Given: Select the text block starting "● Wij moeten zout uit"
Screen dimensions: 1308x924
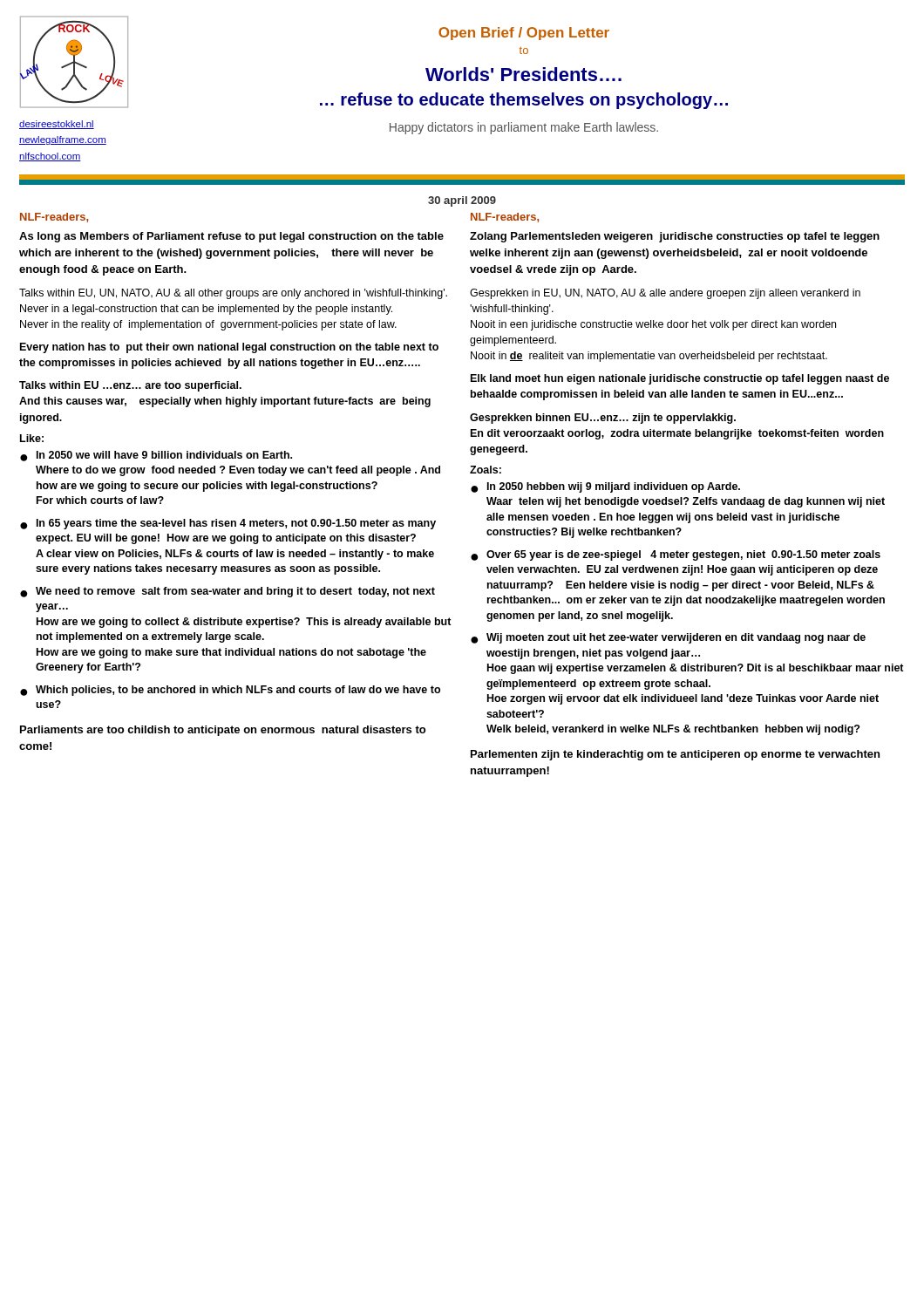Looking at the screenshot, I should [687, 684].
